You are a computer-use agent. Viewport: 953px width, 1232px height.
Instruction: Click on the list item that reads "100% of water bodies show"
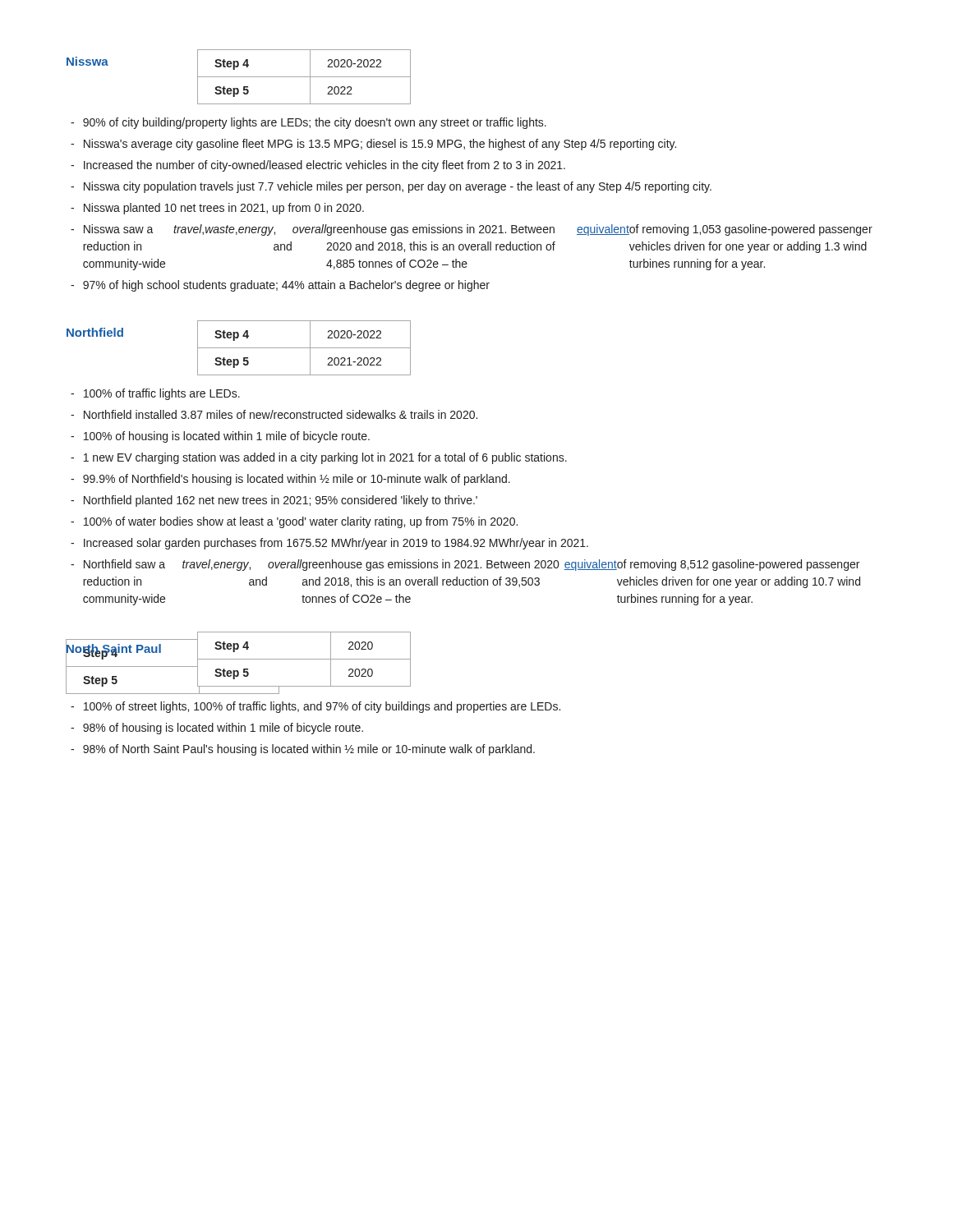point(301,522)
